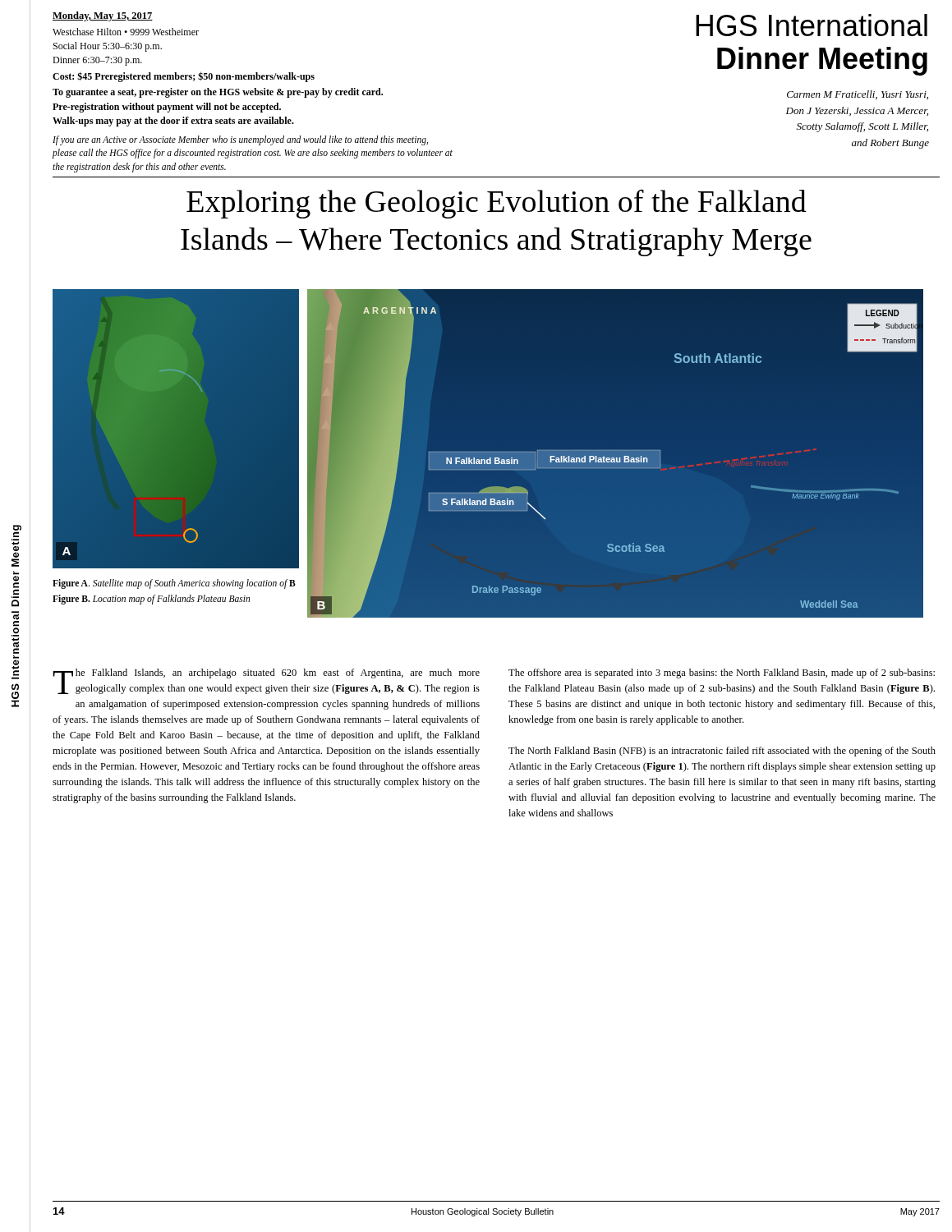Find the passage starting "HGS International Dinner Meeting"
This screenshot has height=1232, width=952.
(789, 80)
